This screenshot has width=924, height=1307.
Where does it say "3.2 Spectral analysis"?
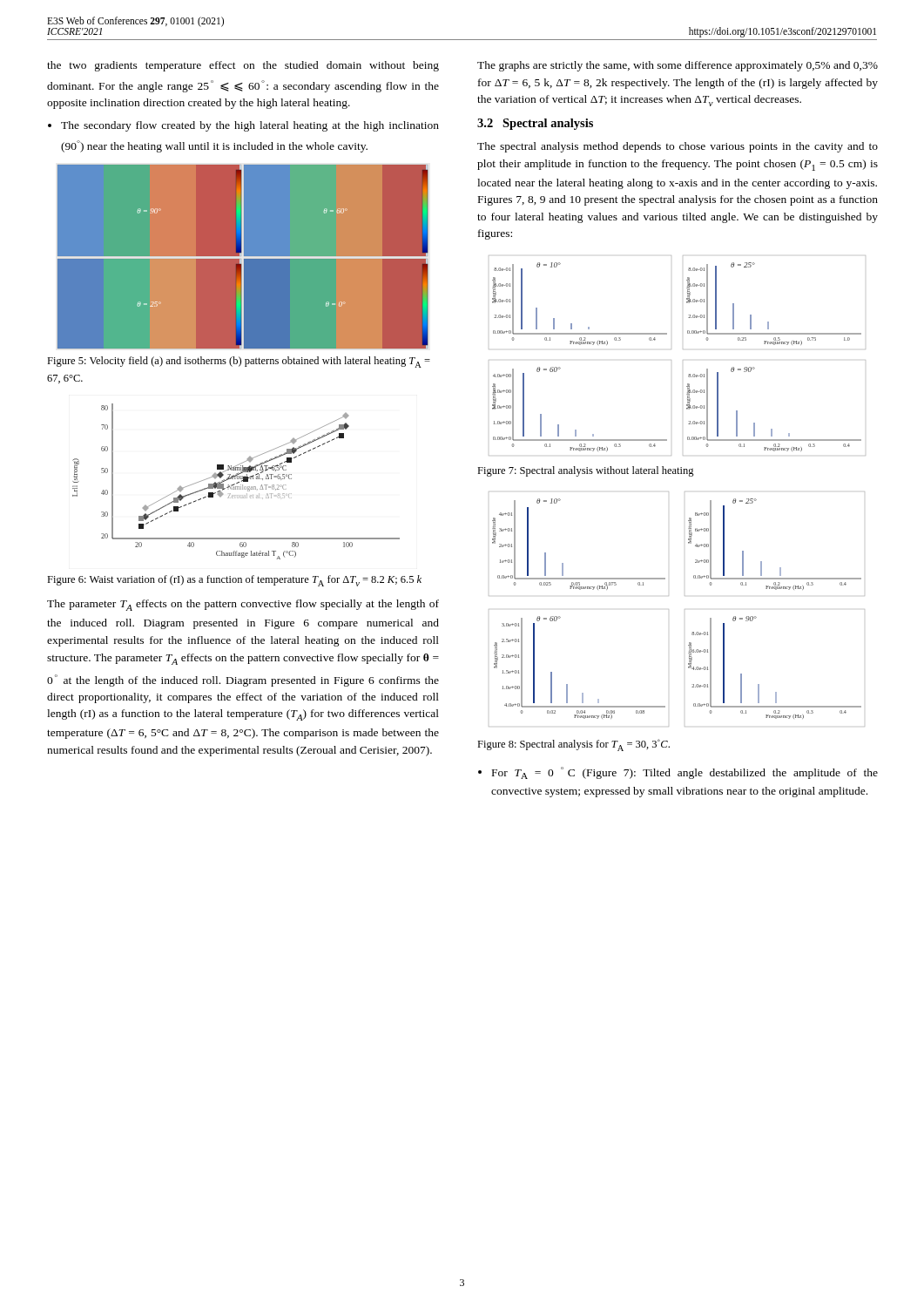[x=535, y=123]
